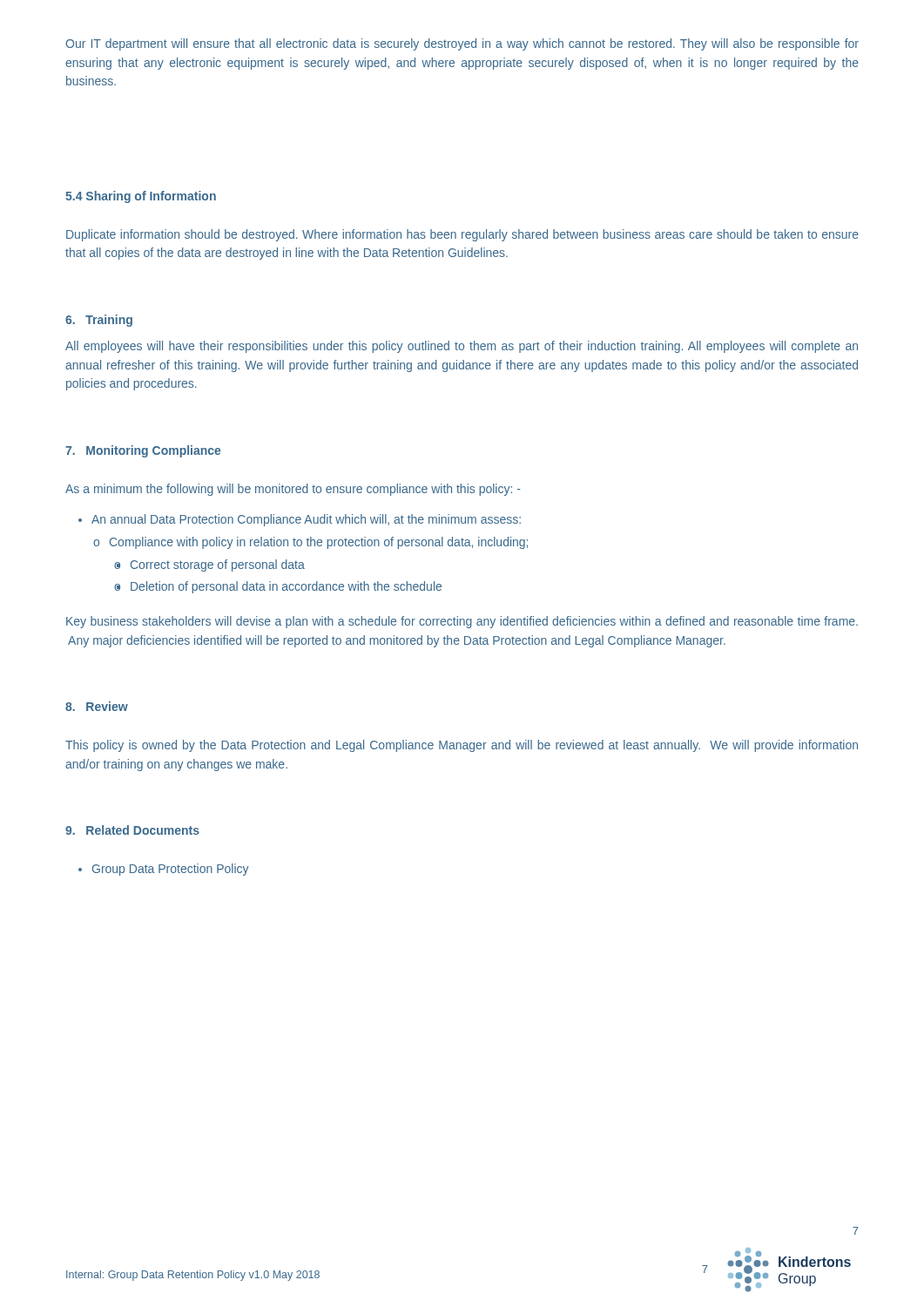Screen dimensions: 1307x924
Task: Locate the list item with the text "Group Data Protection Policy"
Action: coord(163,870)
